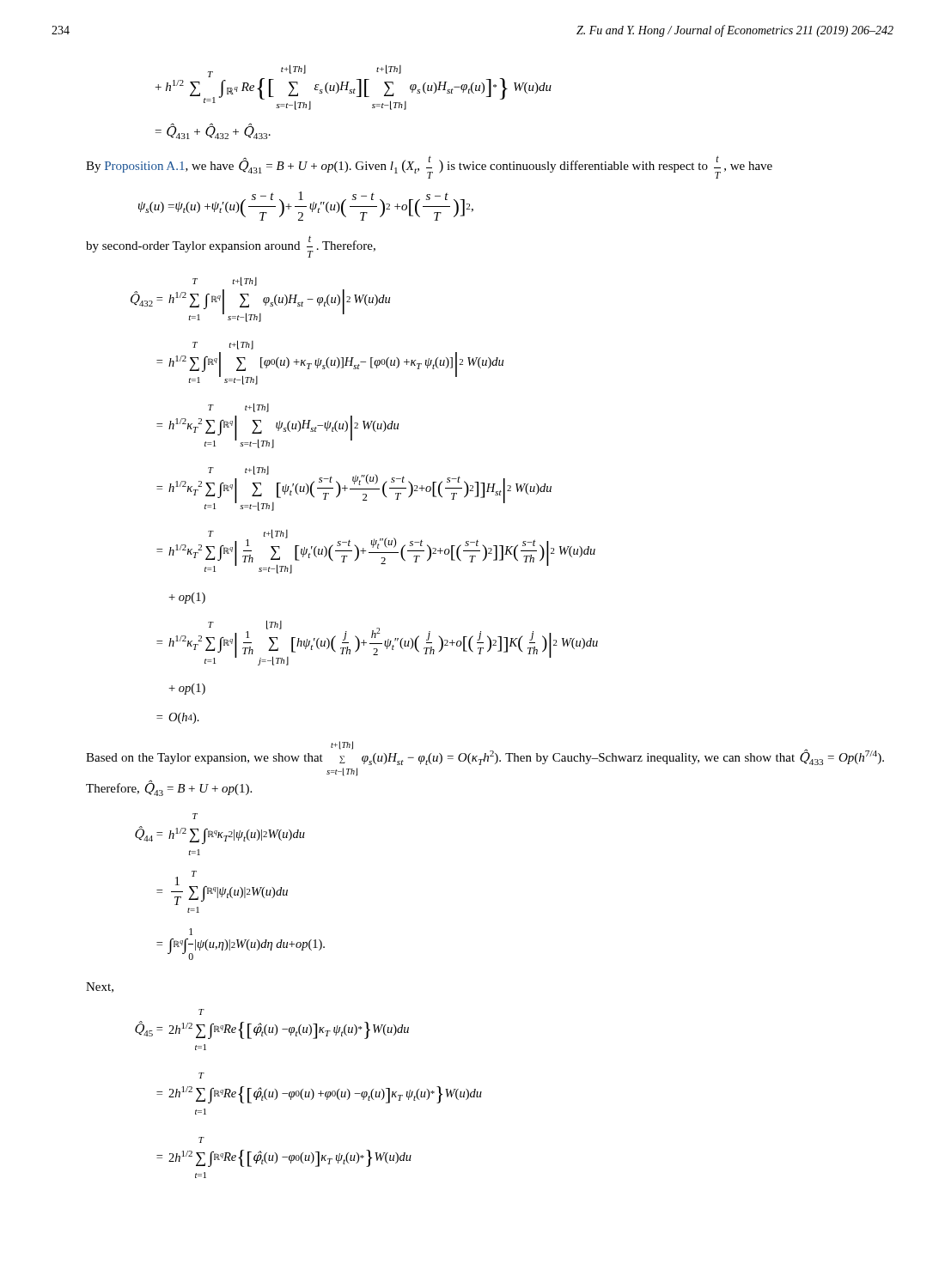This screenshot has width=945, height=1288.
Task: Locate the text starting "by second-order Taylor"
Action: 231,247
